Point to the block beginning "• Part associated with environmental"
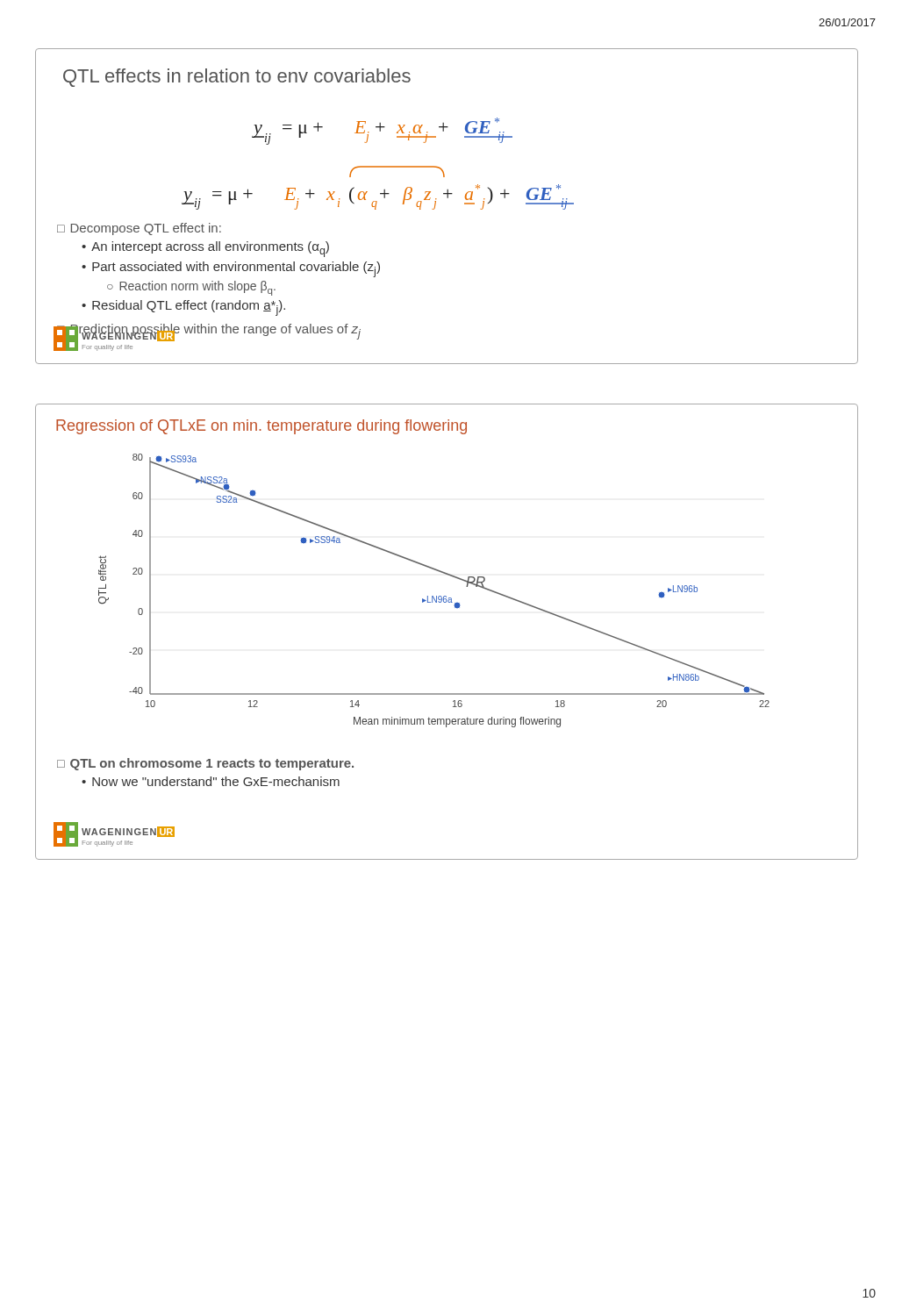The width and height of the screenshot is (902, 1316). tap(231, 268)
